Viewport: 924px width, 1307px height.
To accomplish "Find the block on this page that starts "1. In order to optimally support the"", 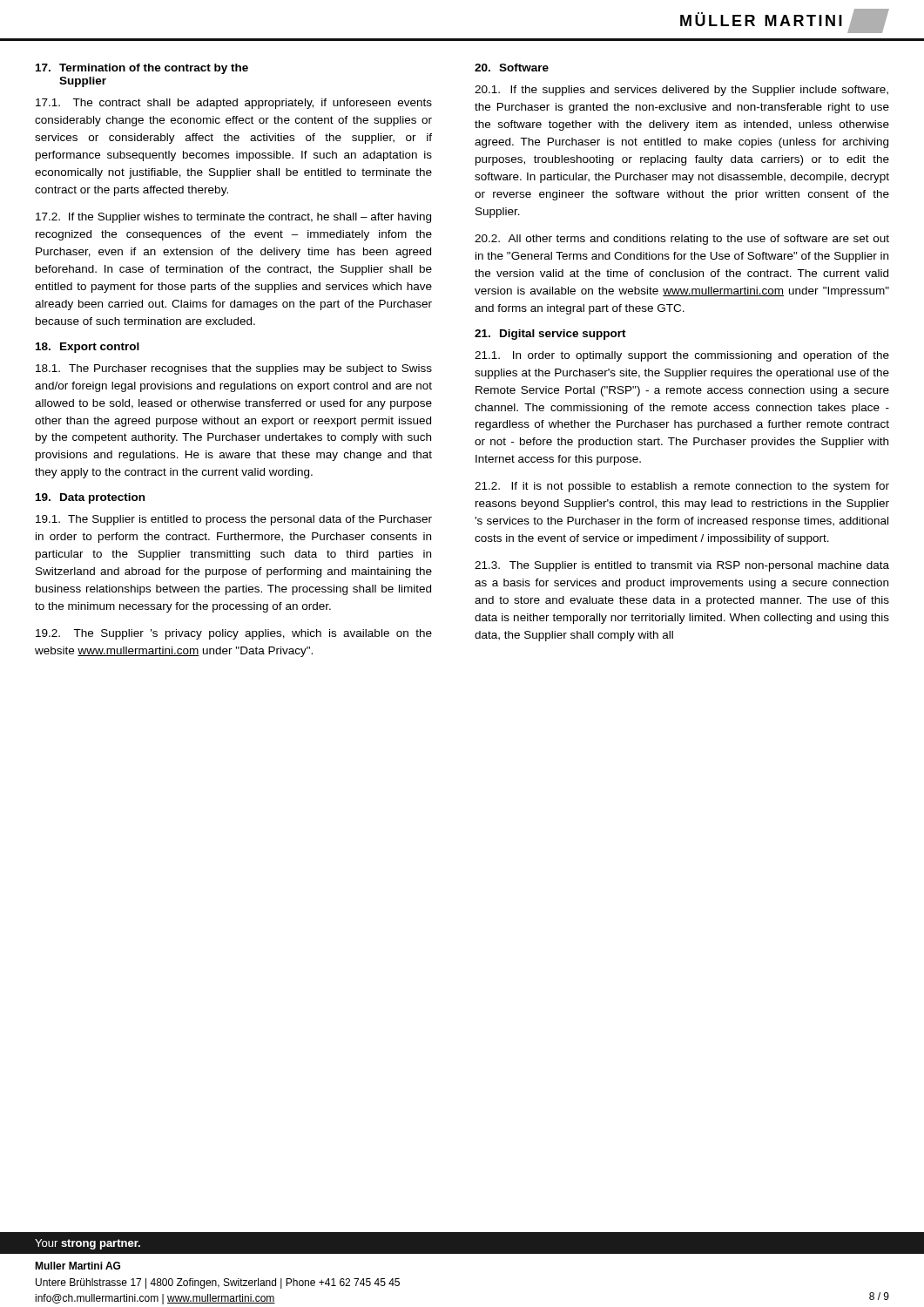I will (x=682, y=407).
